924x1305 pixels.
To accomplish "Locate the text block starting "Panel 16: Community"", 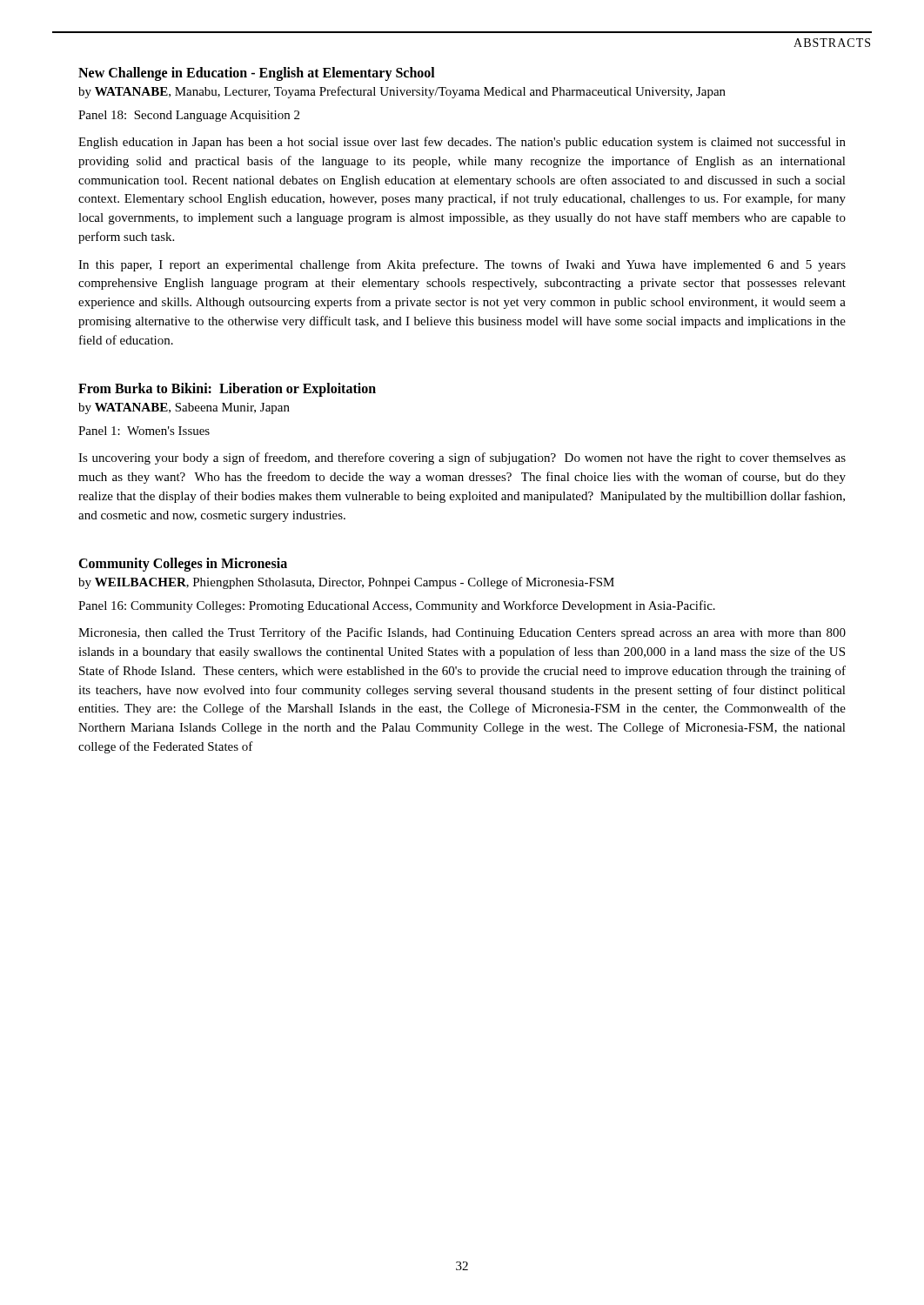I will pyautogui.click(x=397, y=606).
